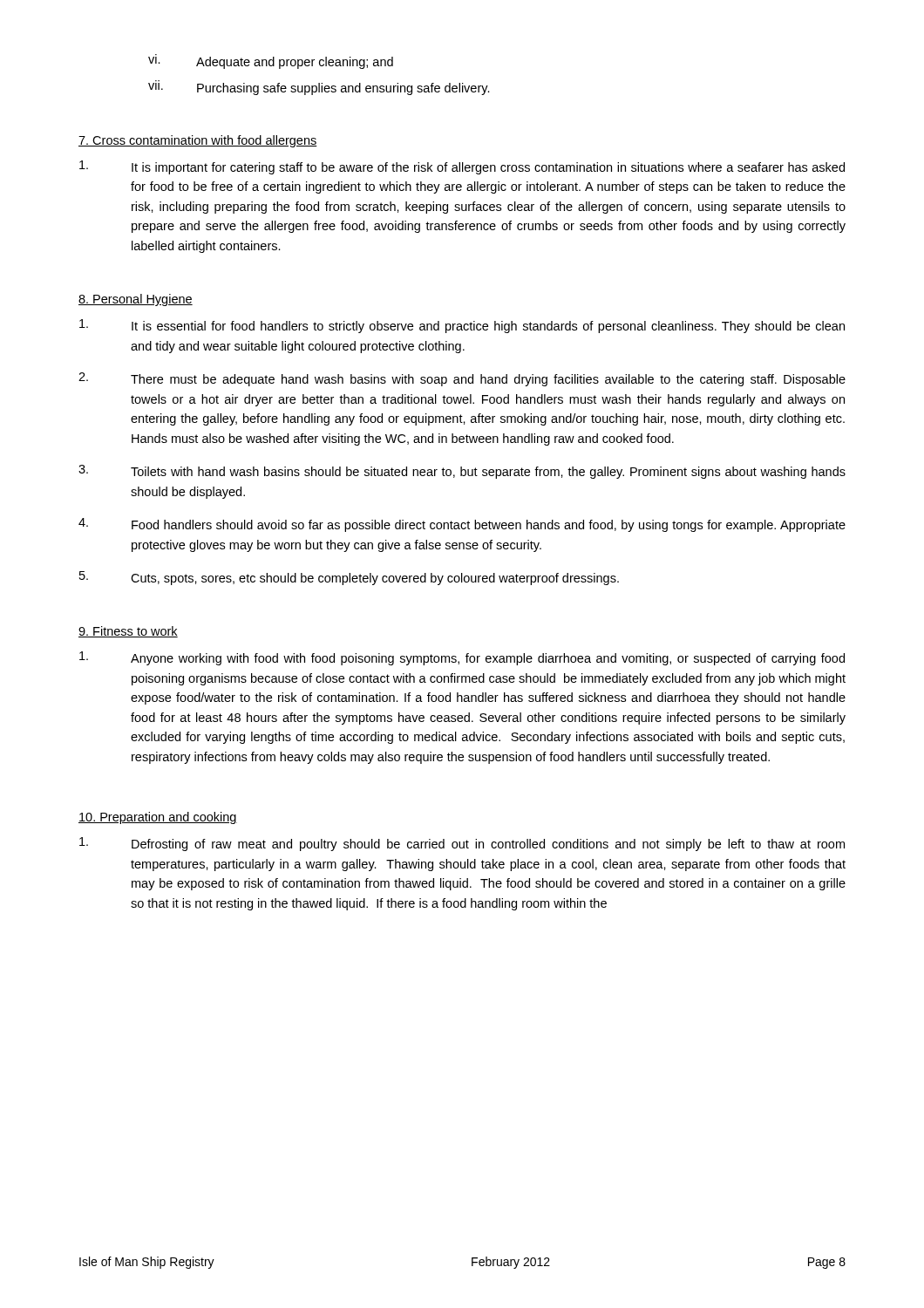The image size is (924, 1308).
Task: Click on the text block starting "Anyone working with food with food"
Action: pyautogui.click(x=462, y=708)
